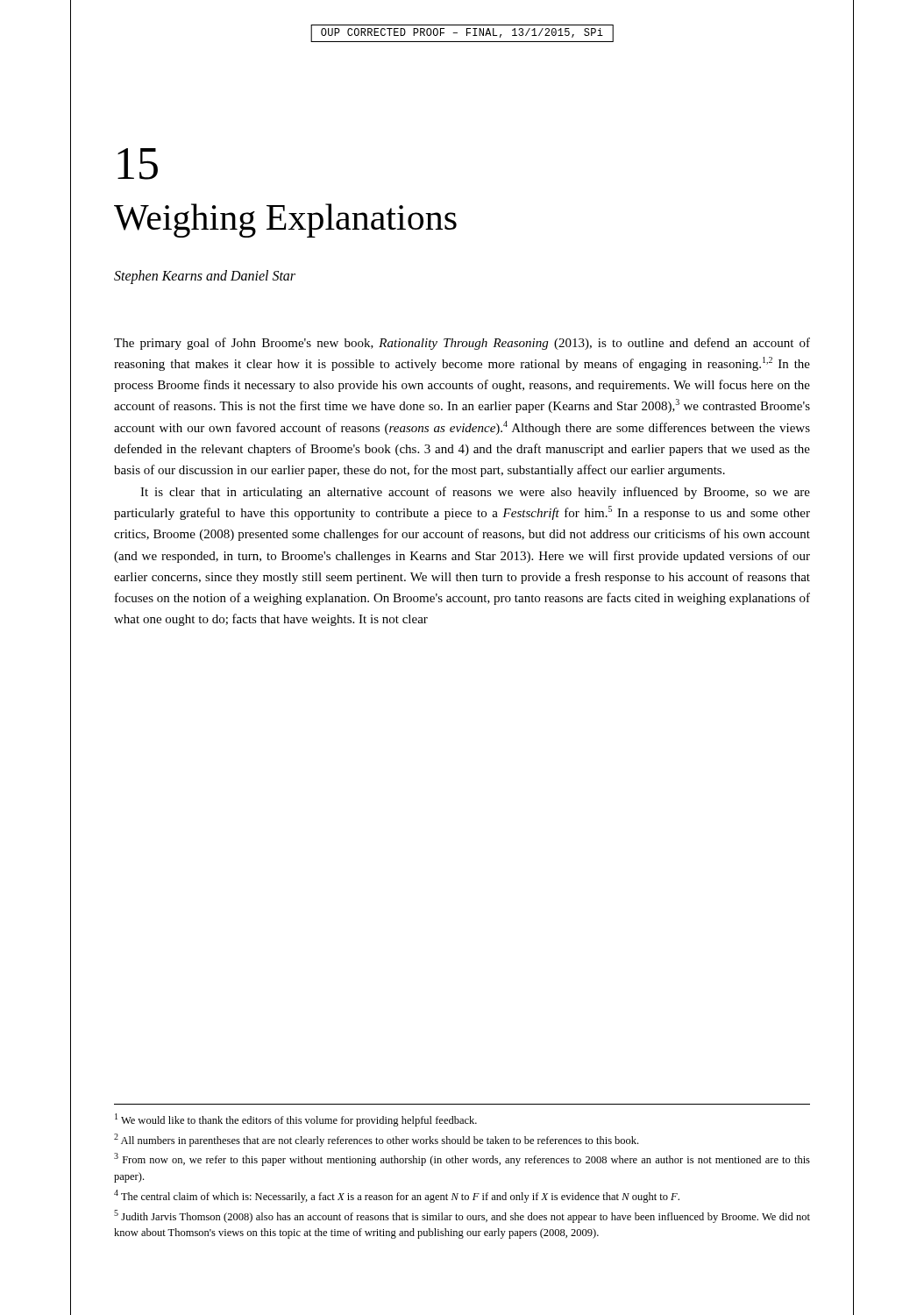The width and height of the screenshot is (924, 1315).
Task: Select the element starting "2 All numbers in parentheses that are not"
Action: 377,1139
